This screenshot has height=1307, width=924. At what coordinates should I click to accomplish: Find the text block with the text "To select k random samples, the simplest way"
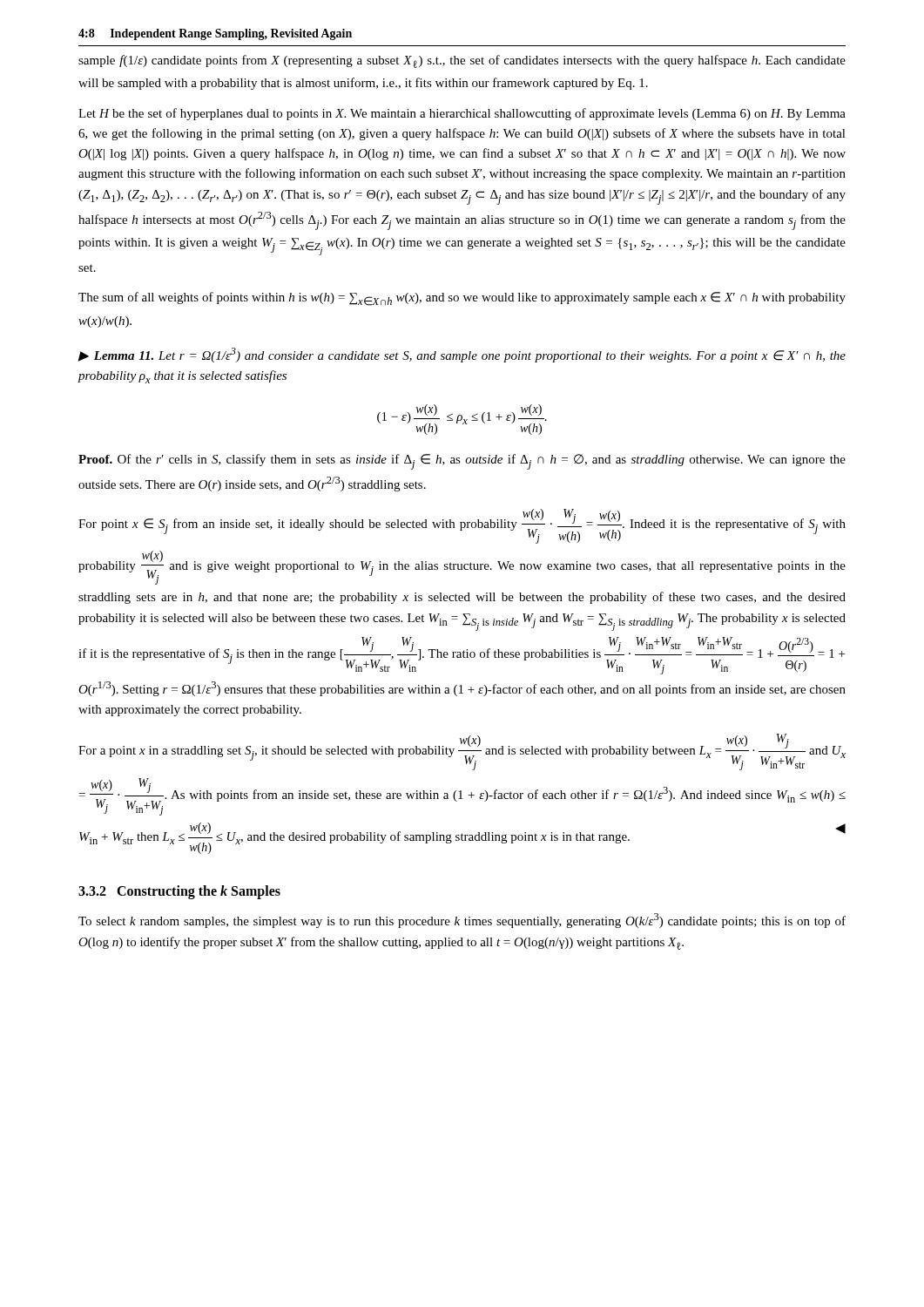(x=462, y=932)
